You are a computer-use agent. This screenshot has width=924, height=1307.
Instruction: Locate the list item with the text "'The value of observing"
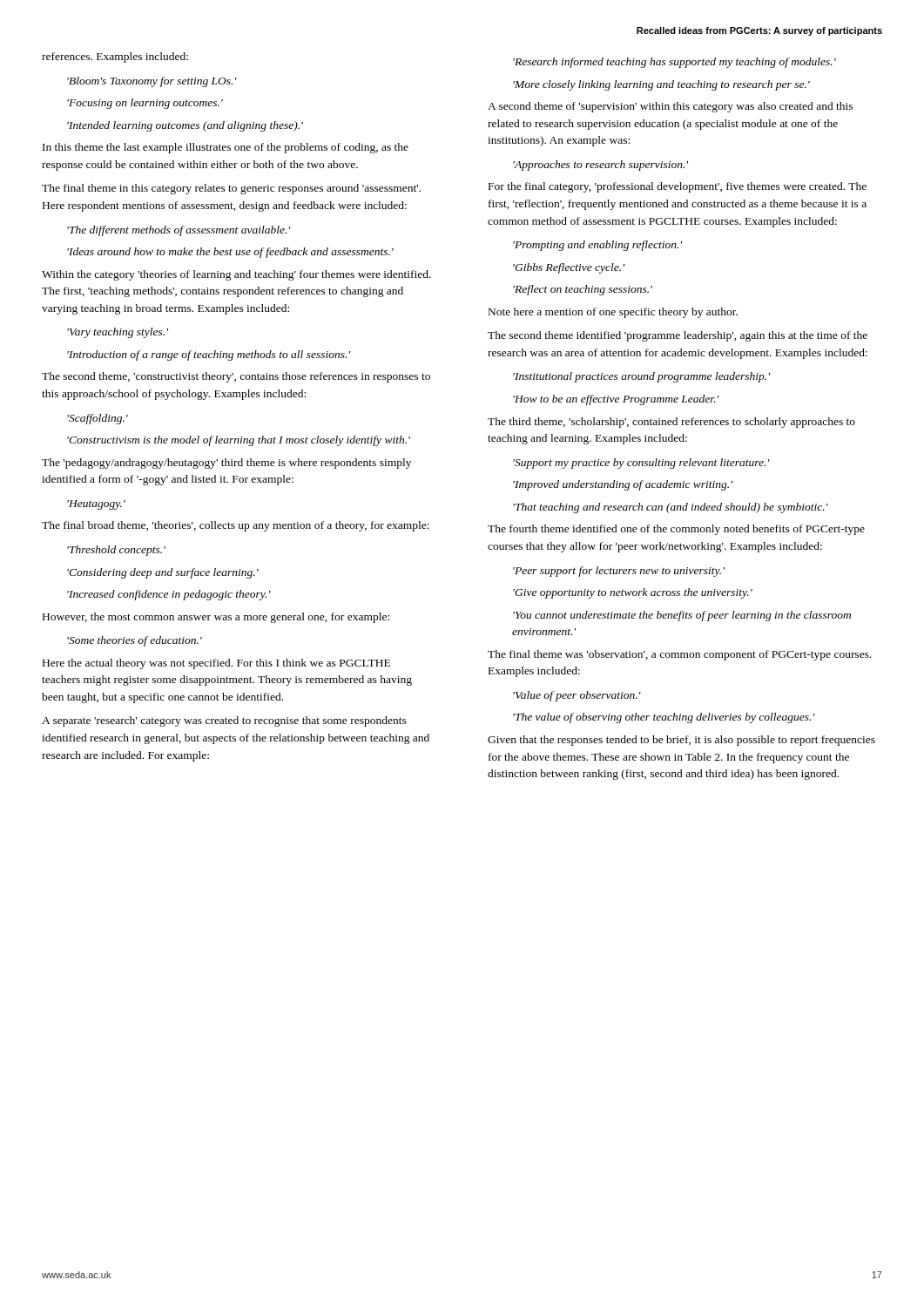pos(697,717)
